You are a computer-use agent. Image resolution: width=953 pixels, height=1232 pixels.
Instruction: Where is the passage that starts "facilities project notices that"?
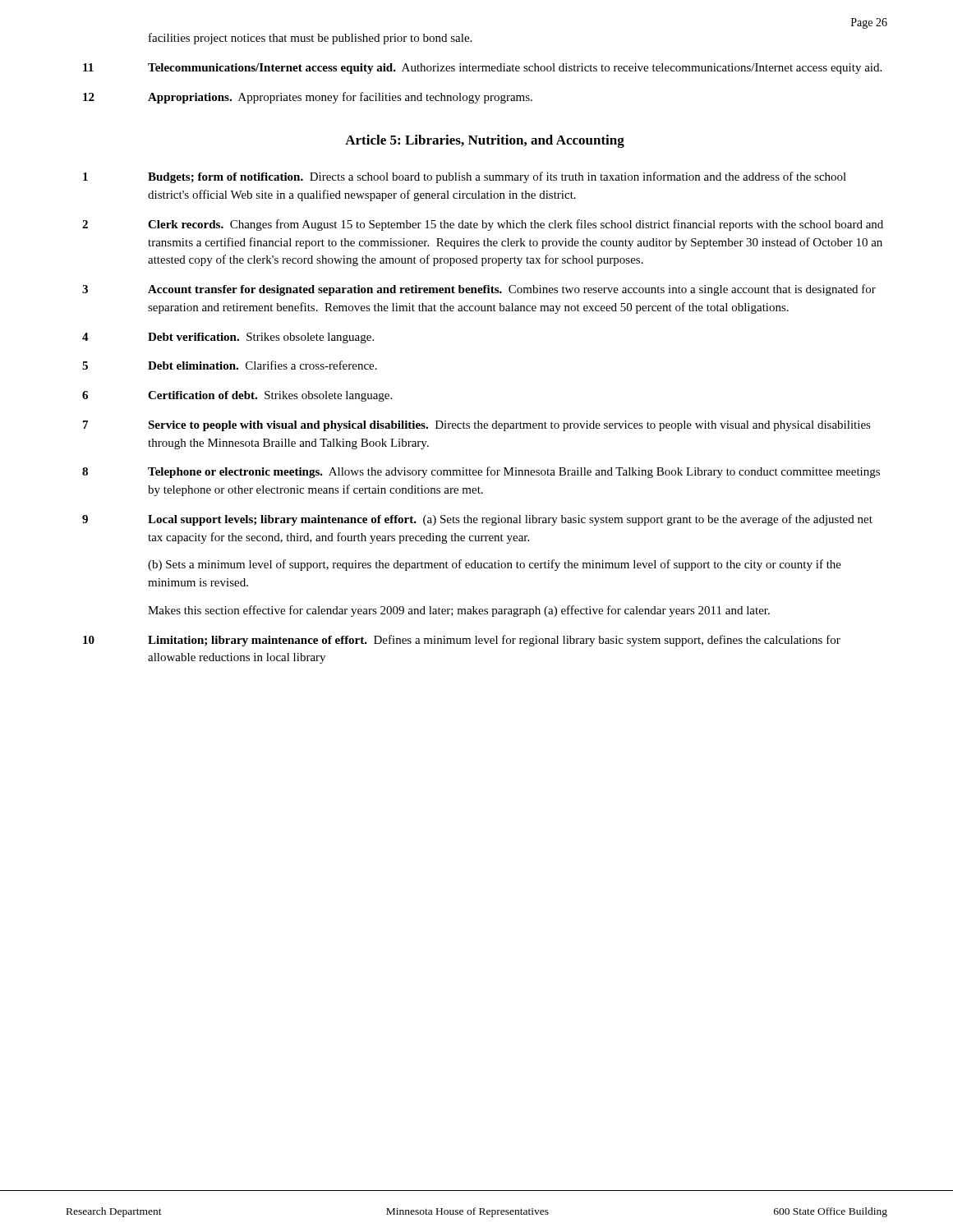point(310,38)
